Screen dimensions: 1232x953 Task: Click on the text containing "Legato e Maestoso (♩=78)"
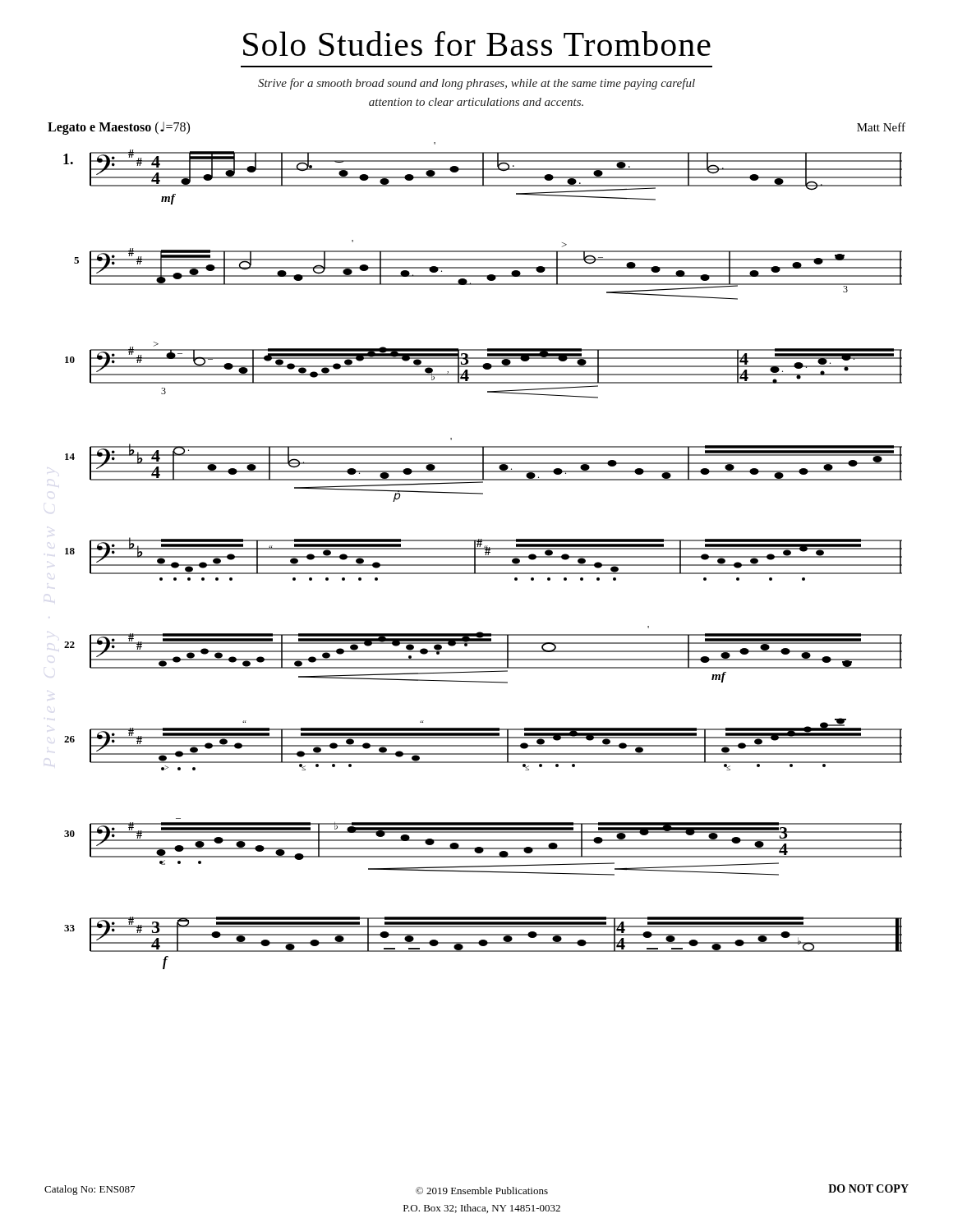(119, 127)
